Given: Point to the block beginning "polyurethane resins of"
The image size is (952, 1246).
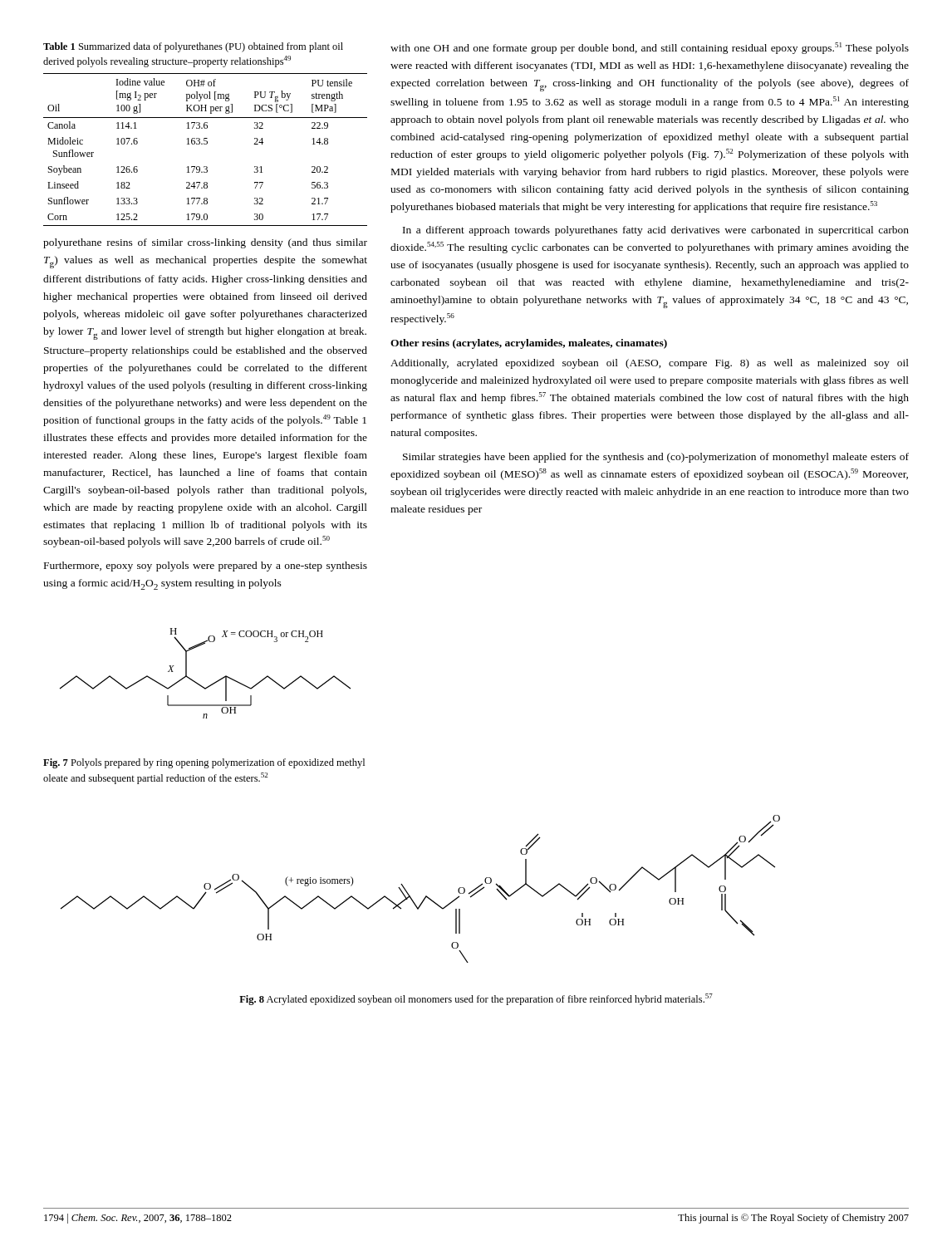Looking at the screenshot, I should [205, 414].
